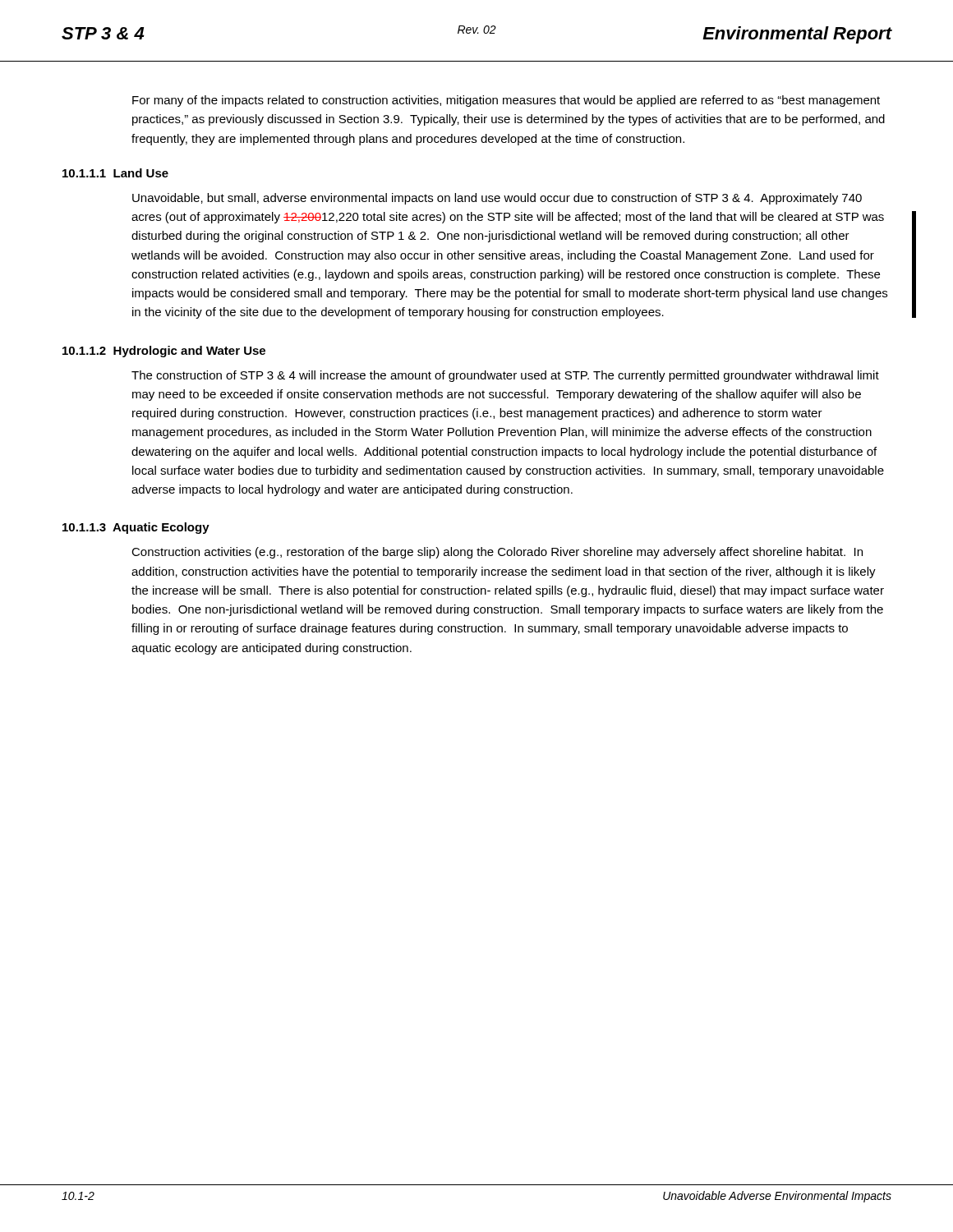Navigate to the text starting "Construction activities (e.g., restoration"

[508, 599]
